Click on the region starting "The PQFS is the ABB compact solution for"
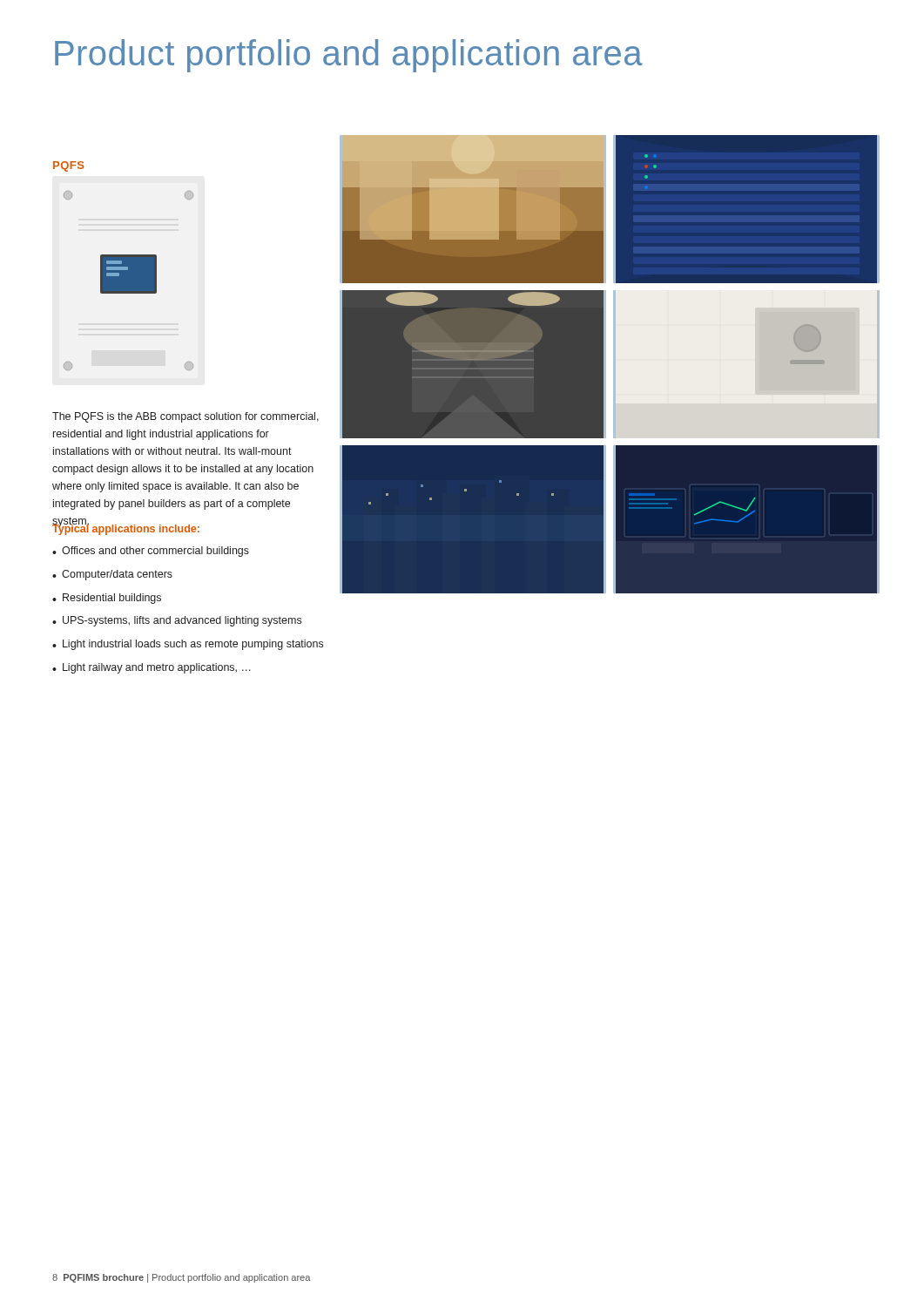This screenshot has height=1307, width=924. (x=186, y=469)
